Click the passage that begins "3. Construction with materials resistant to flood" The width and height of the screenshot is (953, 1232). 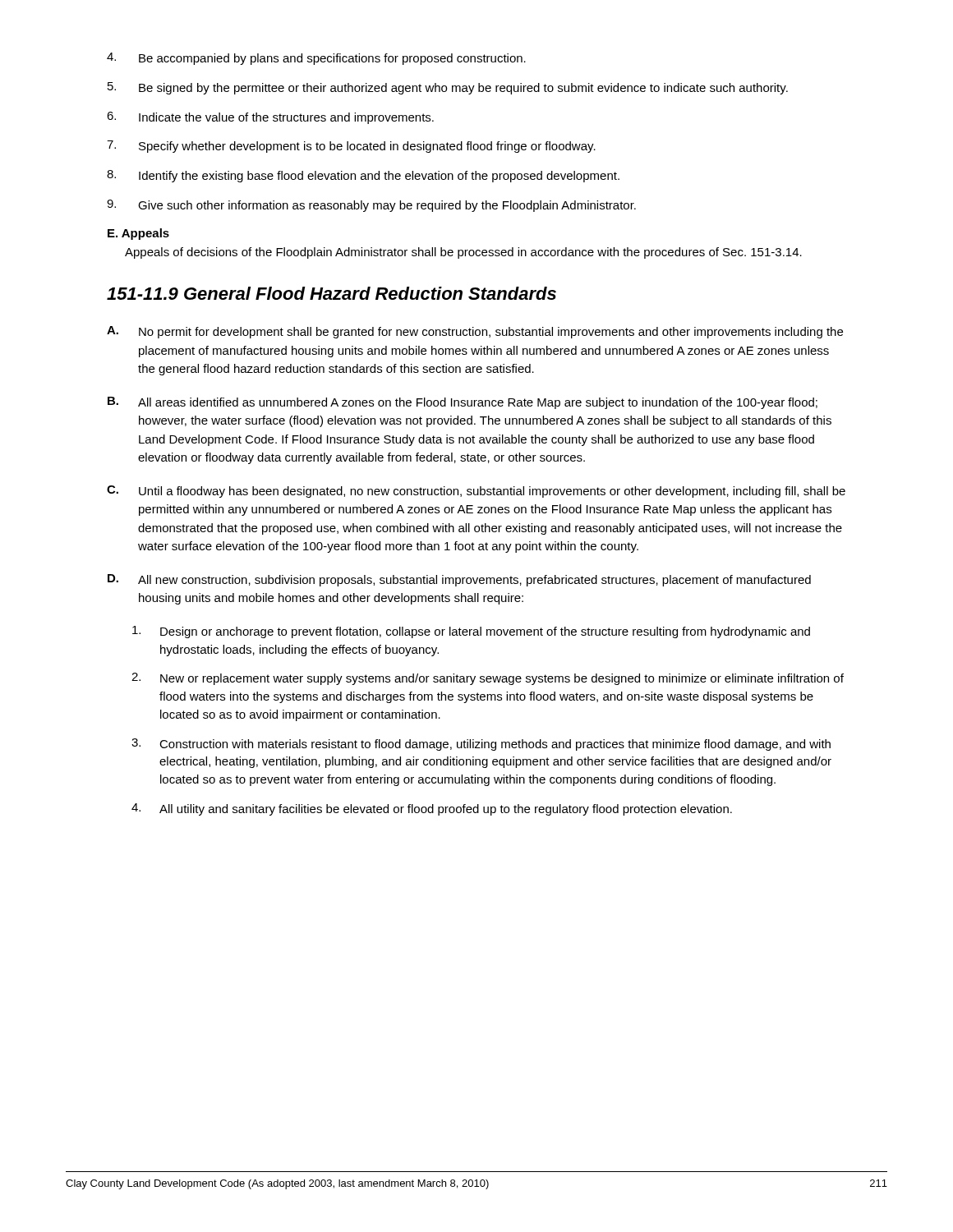coord(489,761)
